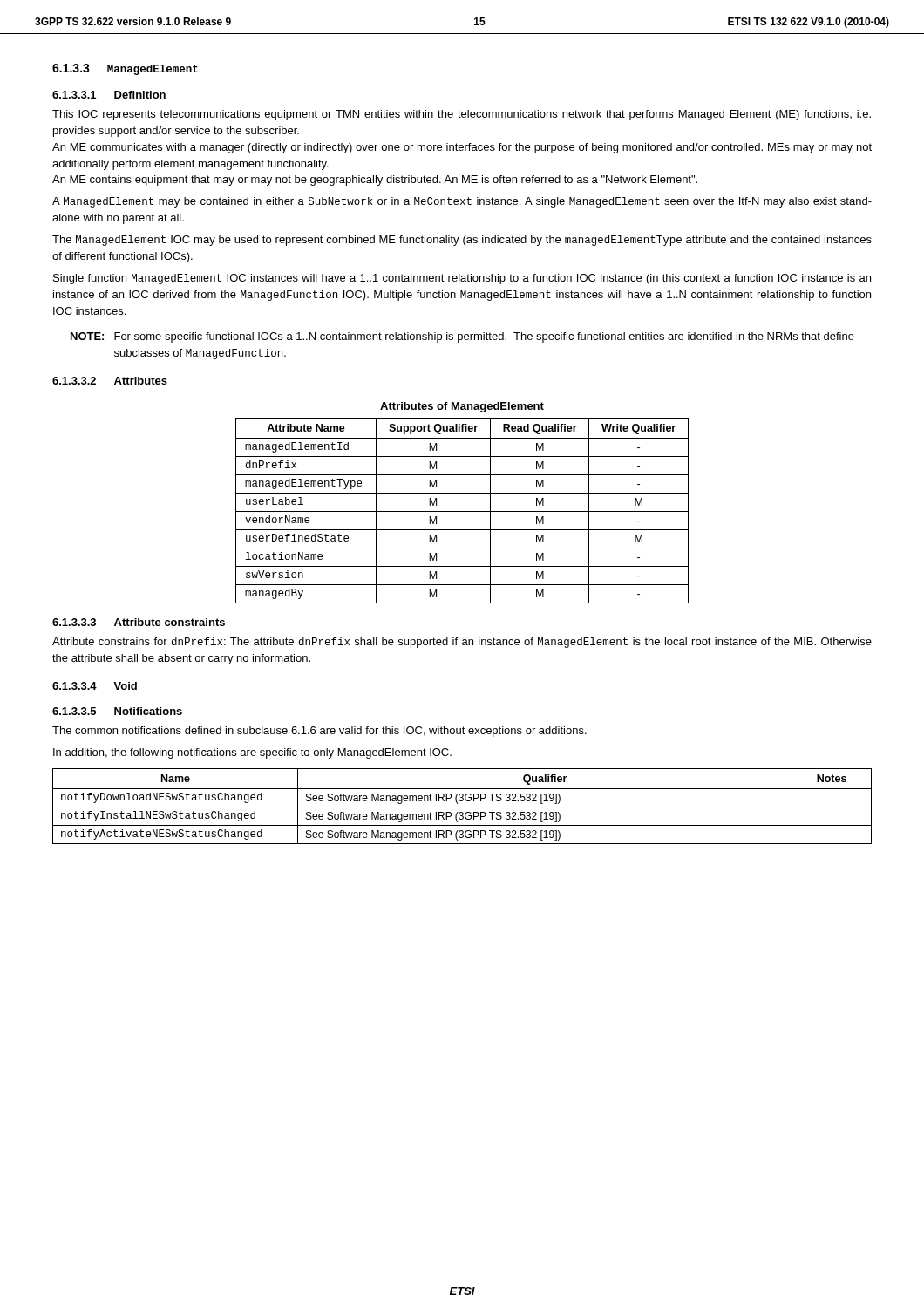Locate the element starting "The ManagedElement IOC may be used"
924x1308 pixels.
462,248
